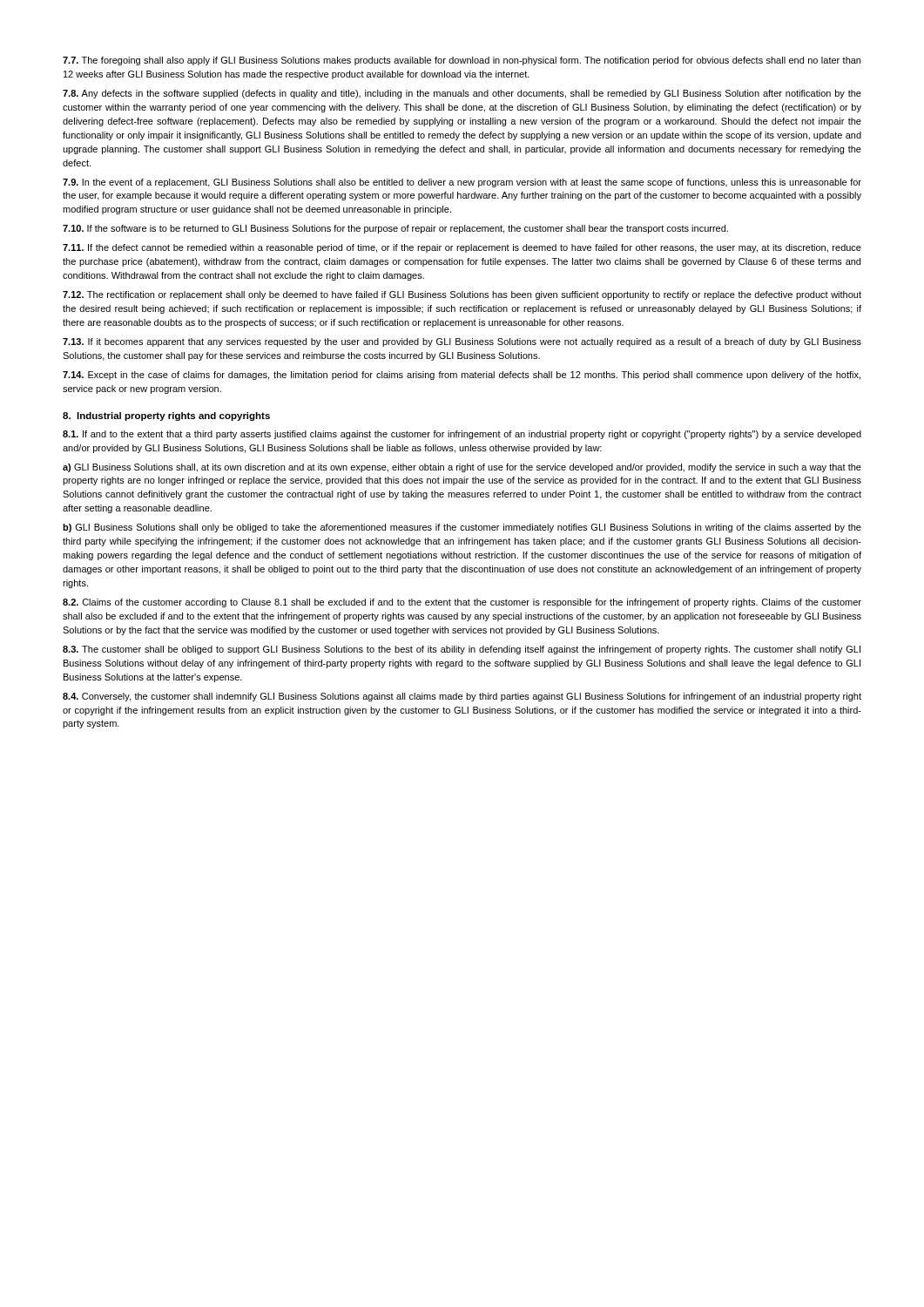Select the text block that says "11. If the defect cannot be remedied within"

tap(462, 262)
